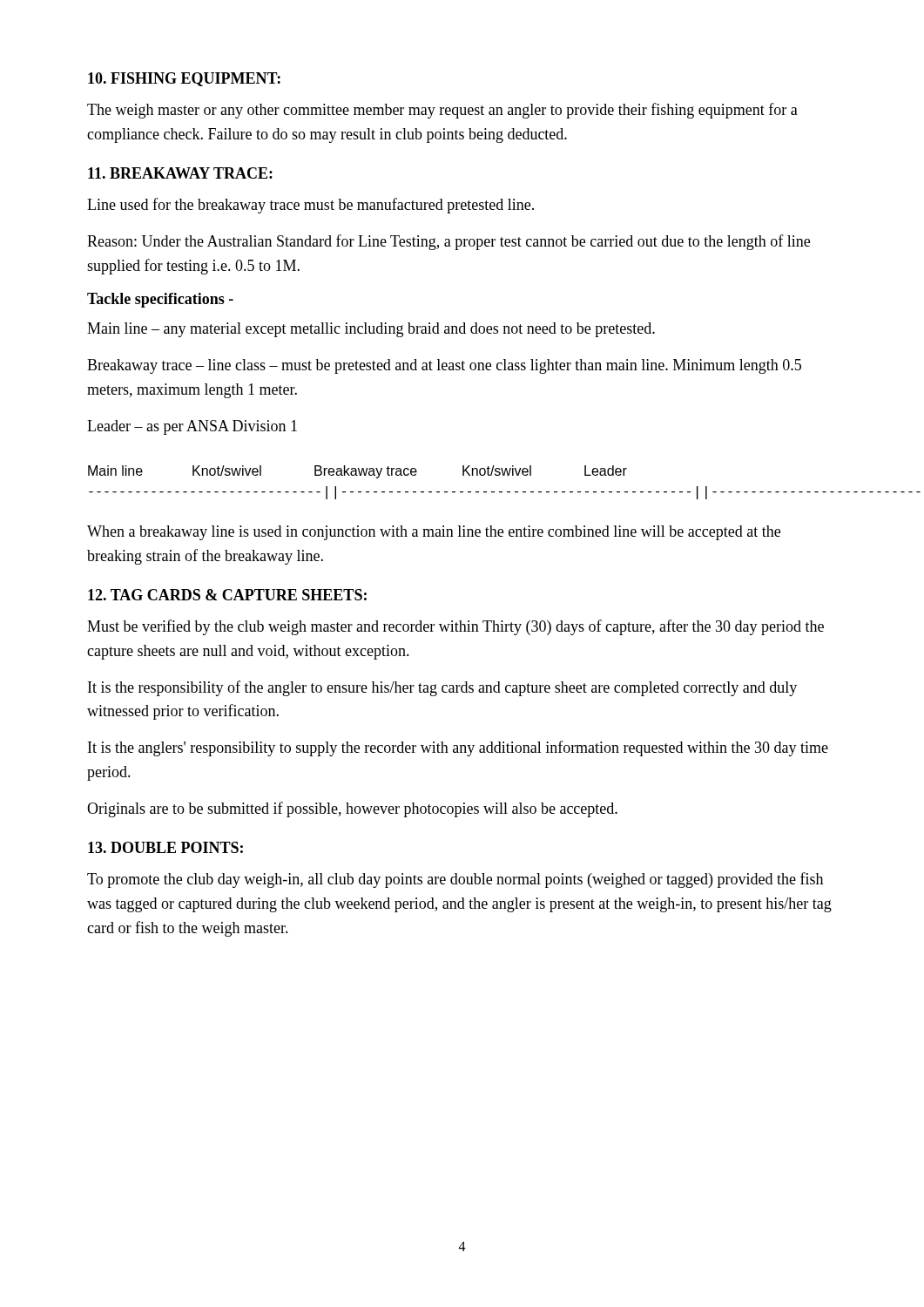Where does it say "12. TAG CARDS & CAPTURE SHEETS:"?
Viewport: 924px width, 1307px height.
(227, 595)
